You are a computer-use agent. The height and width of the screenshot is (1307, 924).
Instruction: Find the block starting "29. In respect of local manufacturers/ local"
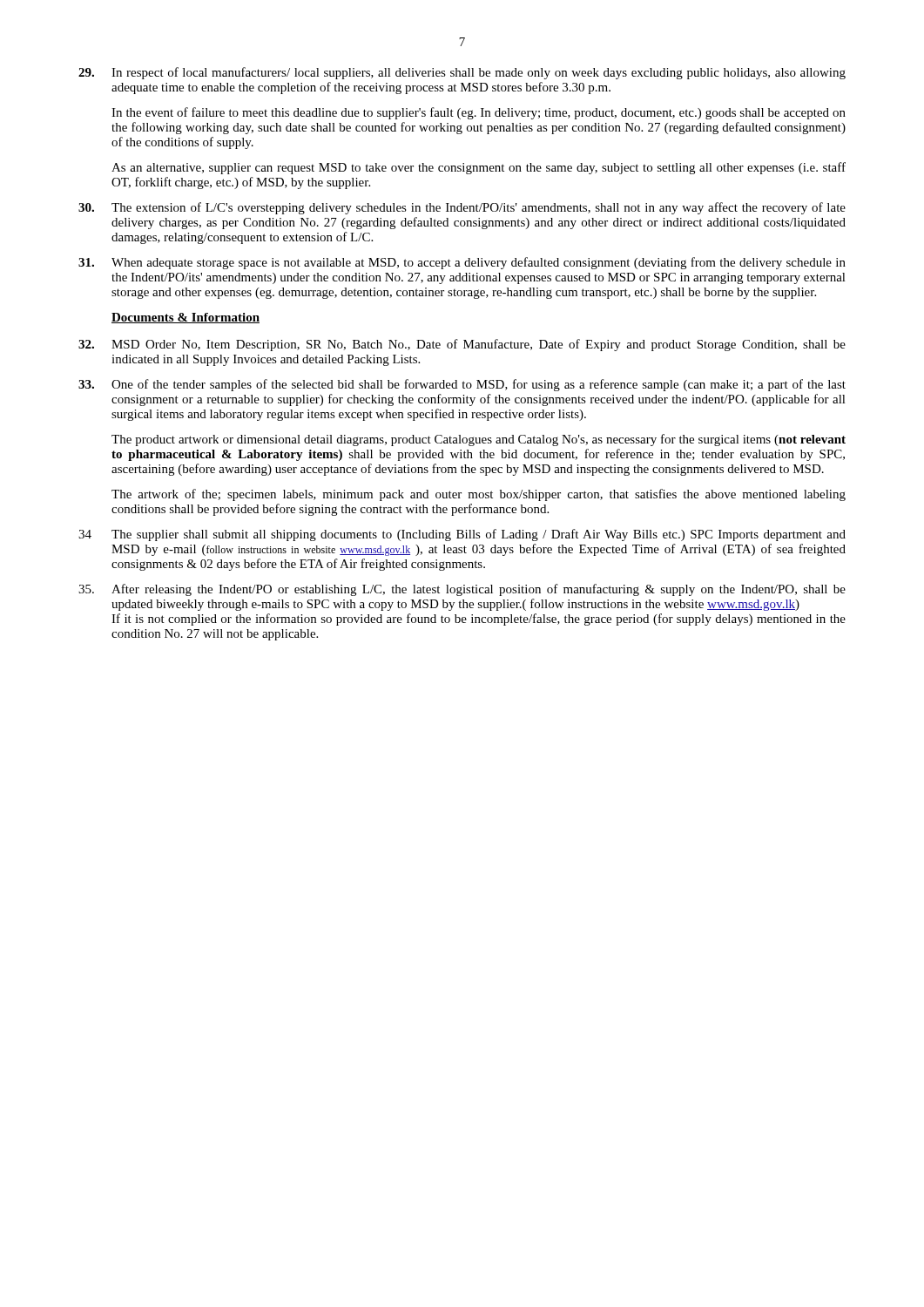pyautogui.click(x=462, y=80)
